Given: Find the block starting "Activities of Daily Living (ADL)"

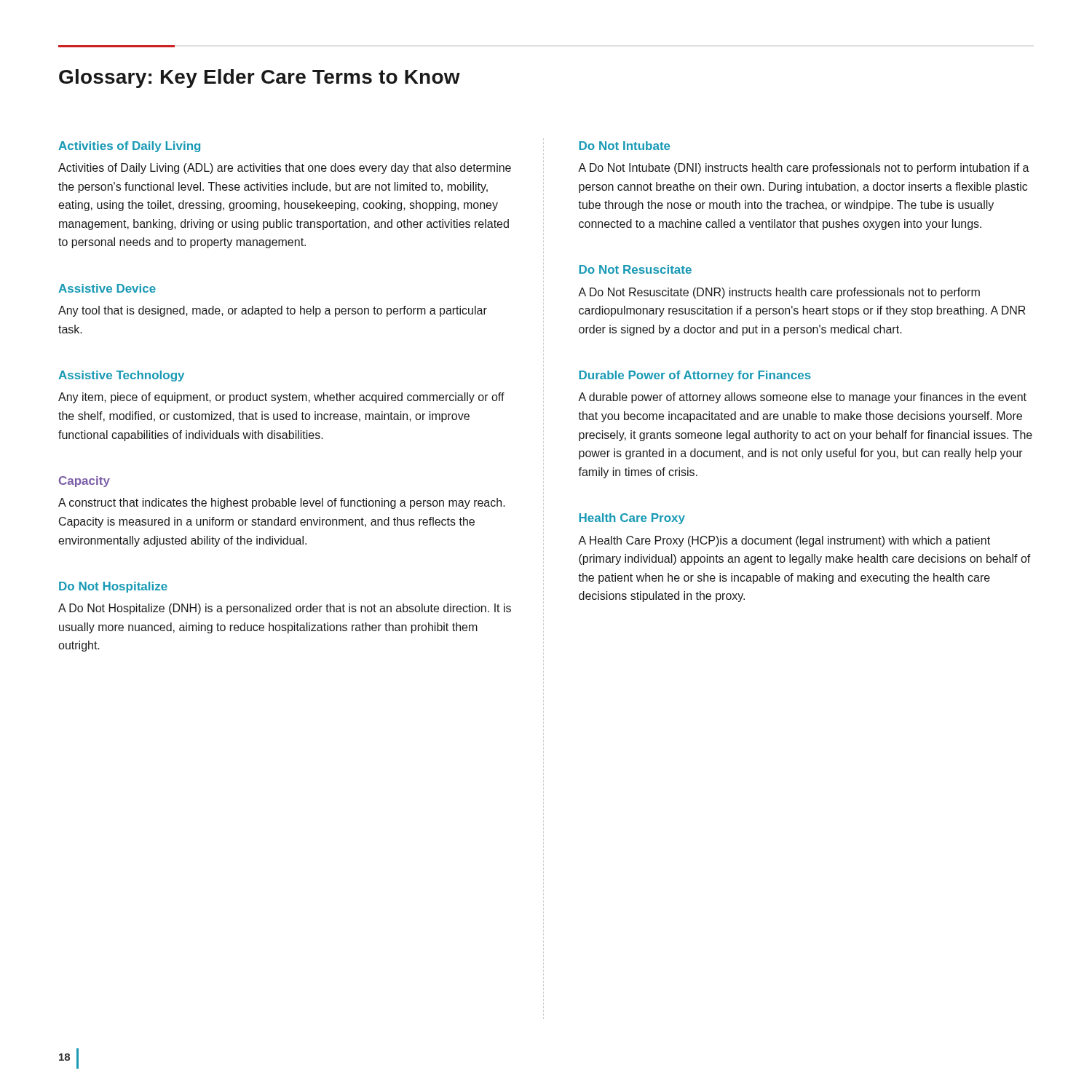Looking at the screenshot, I should coord(285,205).
